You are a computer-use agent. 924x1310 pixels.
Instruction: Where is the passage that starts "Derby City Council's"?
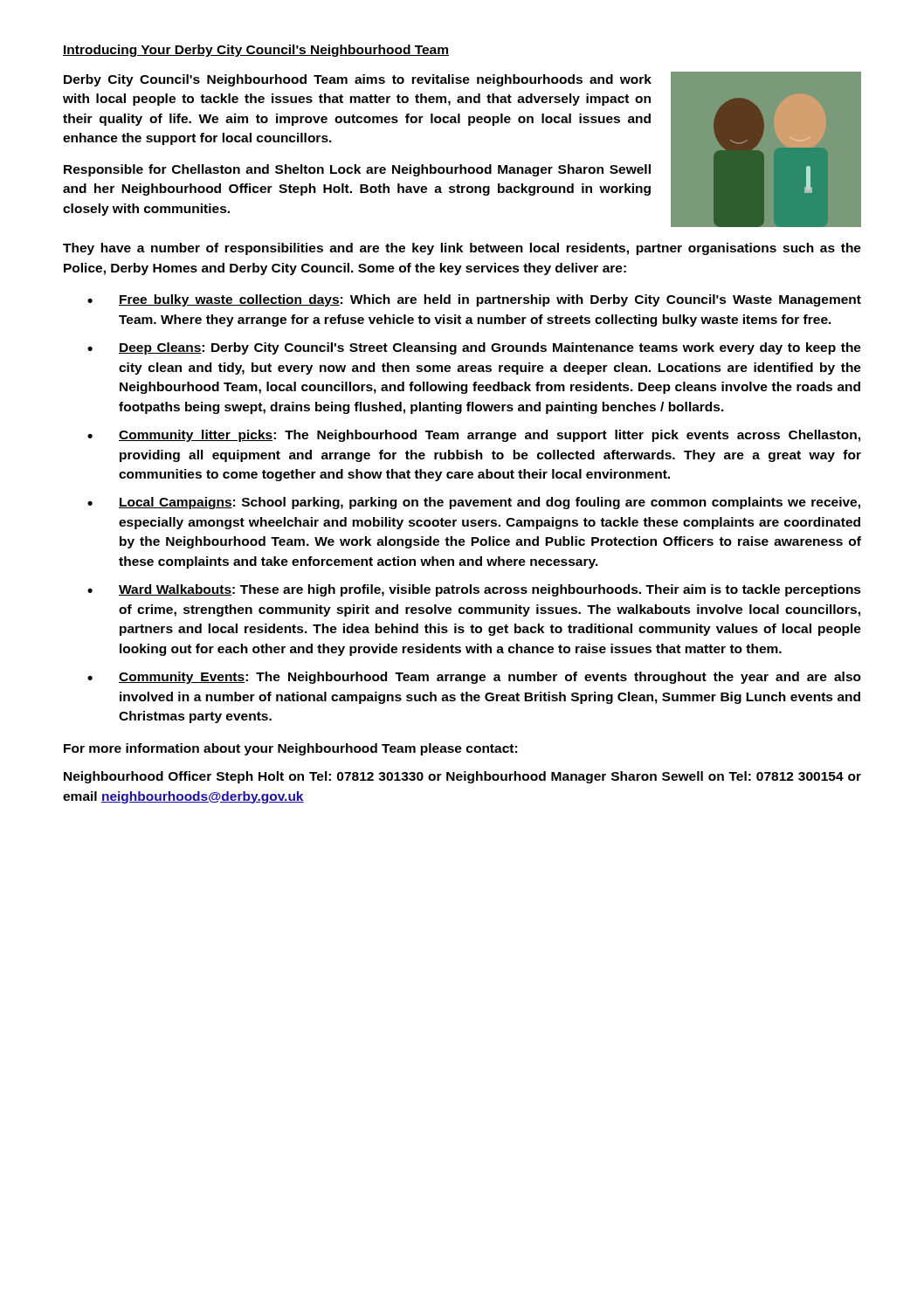357,108
